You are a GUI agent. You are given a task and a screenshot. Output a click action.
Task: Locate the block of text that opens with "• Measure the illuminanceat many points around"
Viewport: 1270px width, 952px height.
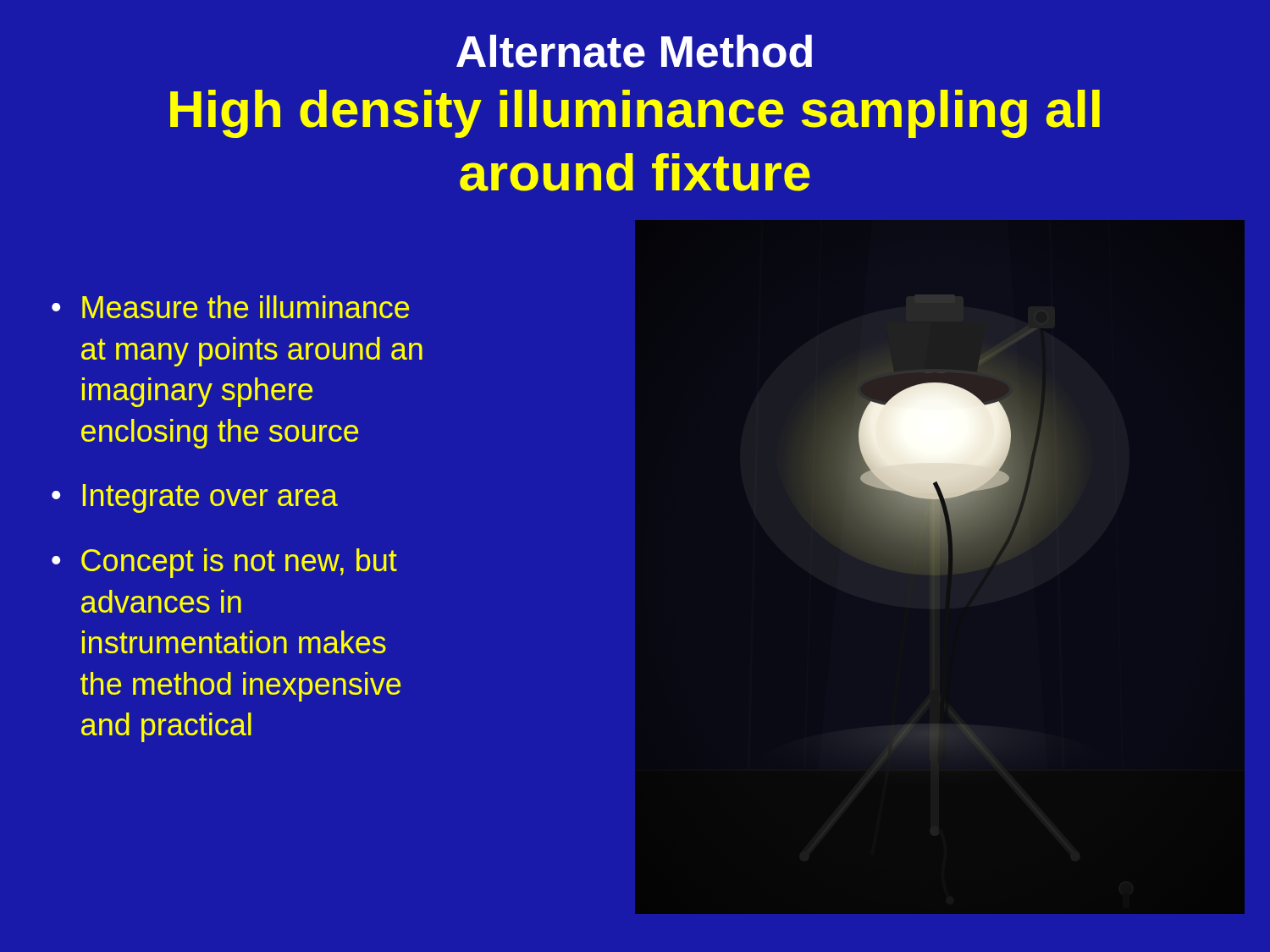tap(237, 370)
